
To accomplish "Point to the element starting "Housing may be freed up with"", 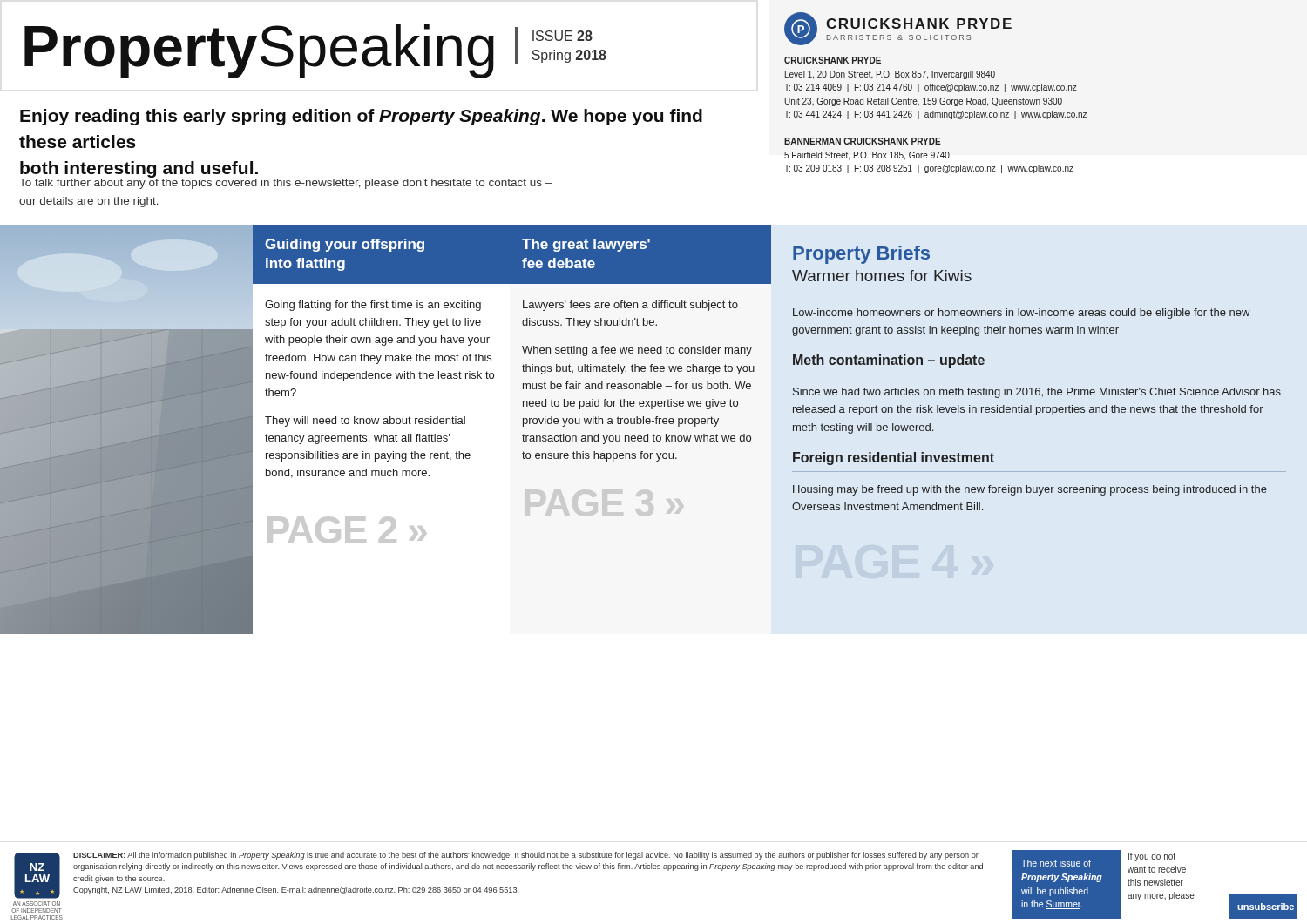I will [1029, 498].
